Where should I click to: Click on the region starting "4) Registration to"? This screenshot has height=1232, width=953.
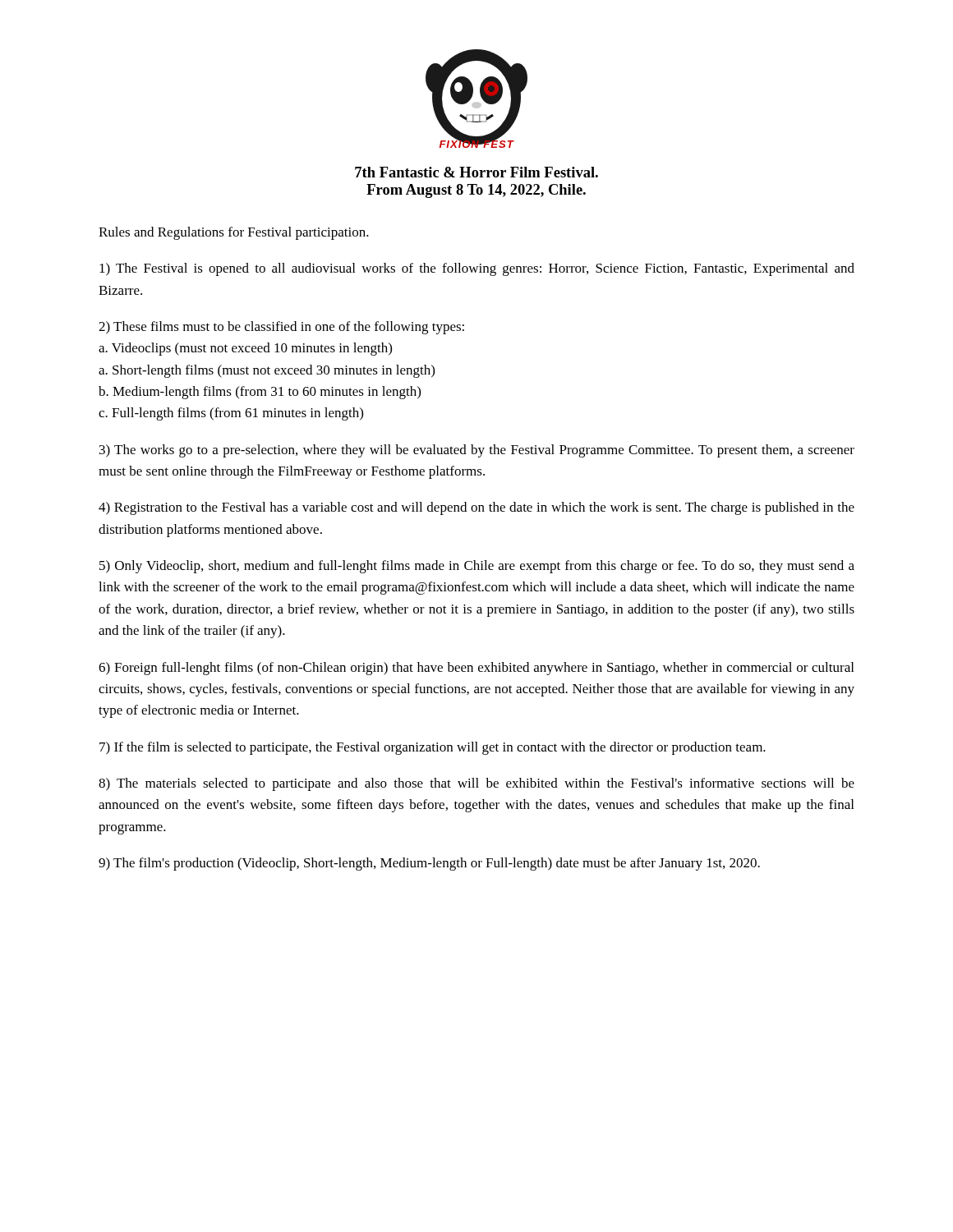476,518
